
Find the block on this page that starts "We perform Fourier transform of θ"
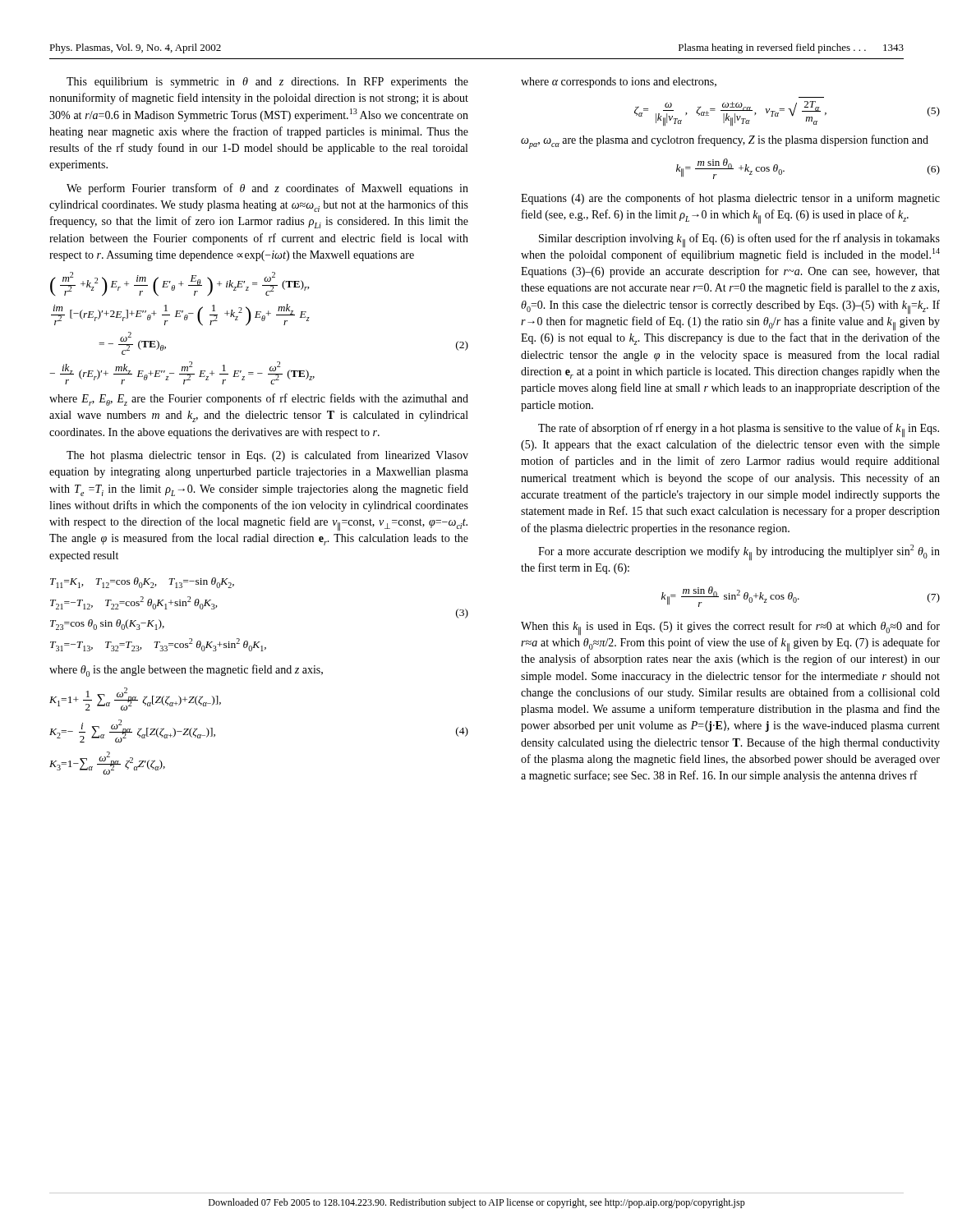[x=259, y=222]
